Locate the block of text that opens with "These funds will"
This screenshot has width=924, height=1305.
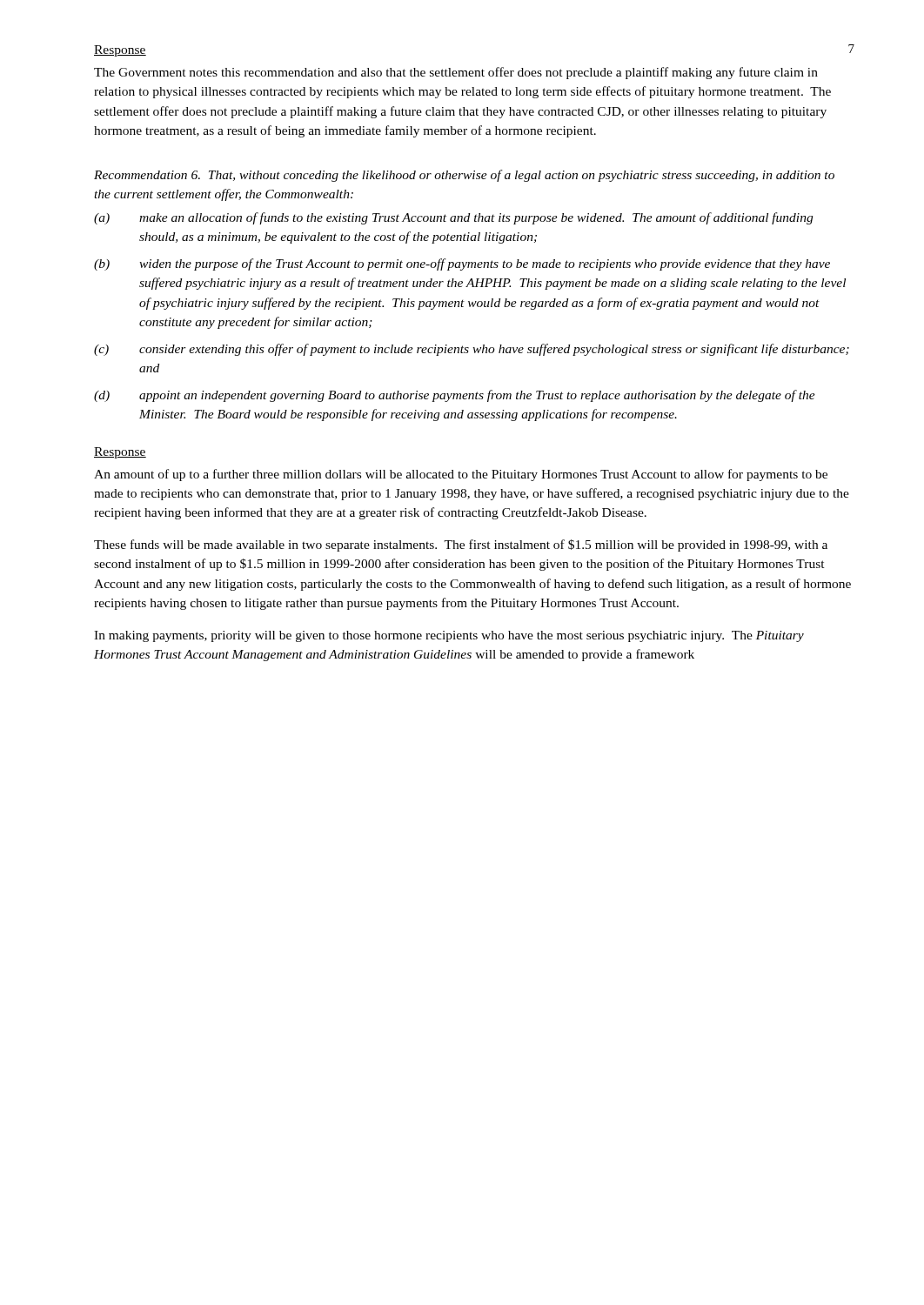(x=473, y=573)
